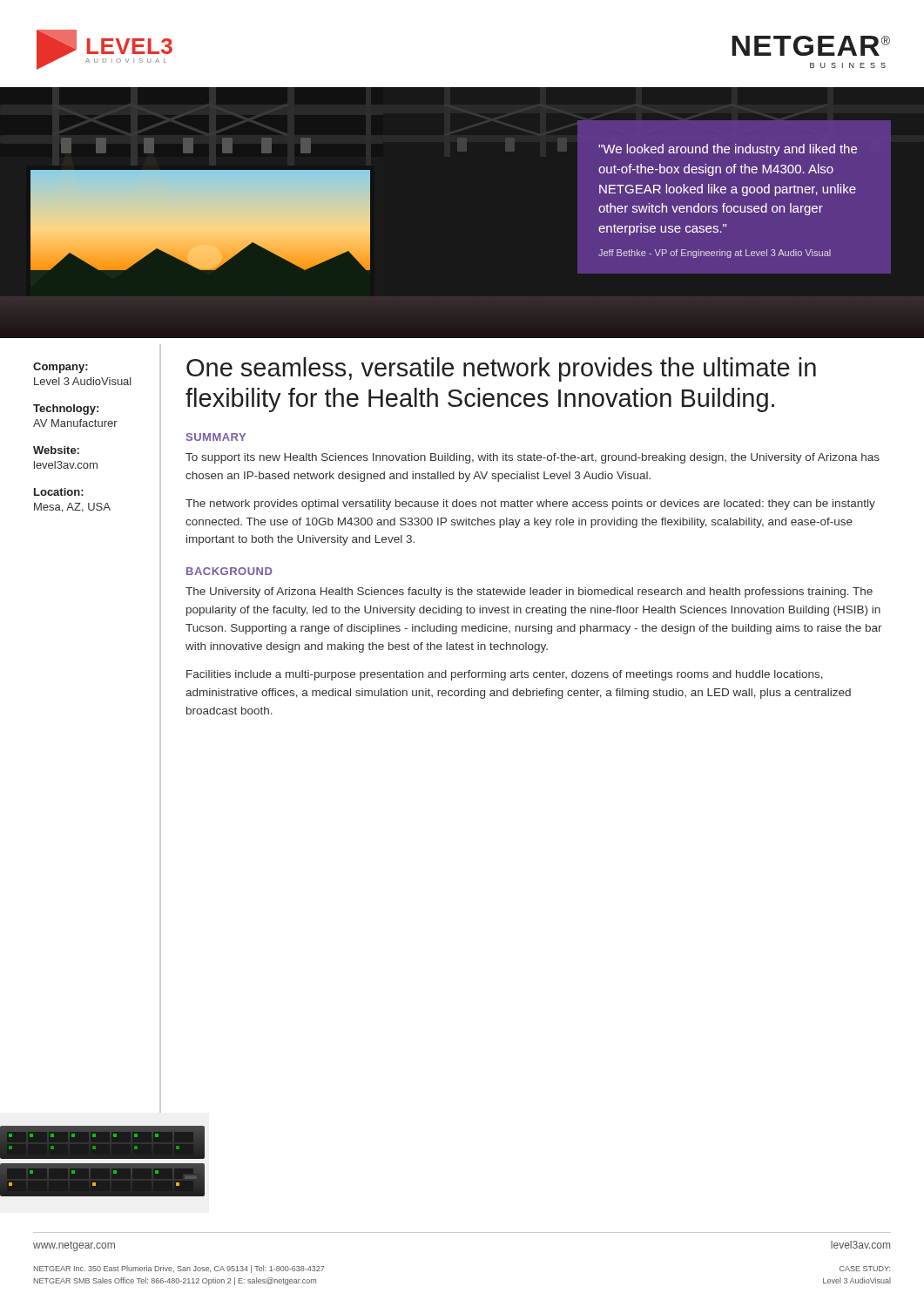Locate the title that opens with "One seamless, versatile network provides the"
Viewport: 924px width, 1307px height.
501,383
